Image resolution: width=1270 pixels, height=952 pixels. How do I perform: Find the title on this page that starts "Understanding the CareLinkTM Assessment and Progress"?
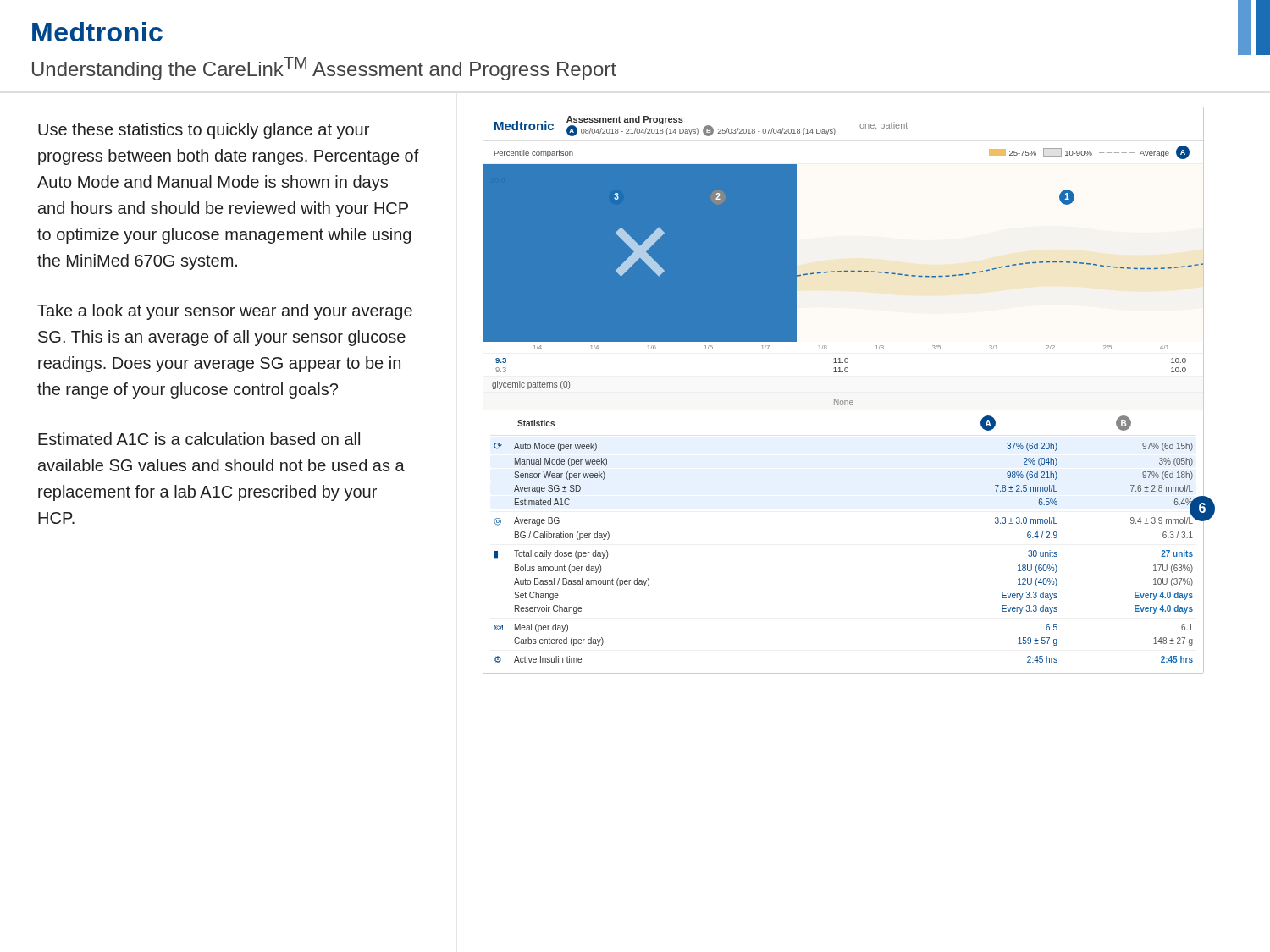point(323,67)
